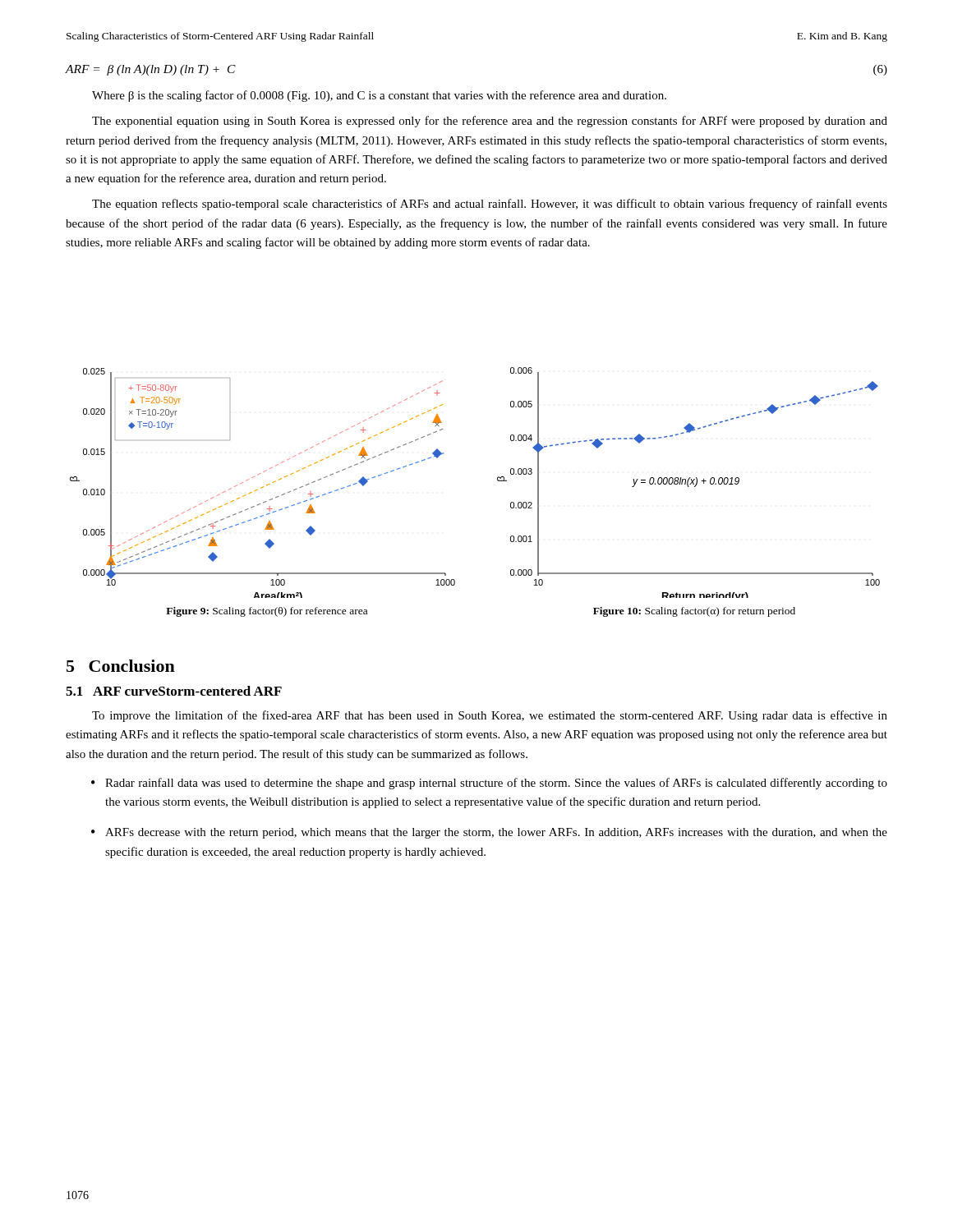Find the block on this page that starts "The exponential equation using"
Image resolution: width=953 pixels, height=1232 pixels.
click(x=476, y=150)
